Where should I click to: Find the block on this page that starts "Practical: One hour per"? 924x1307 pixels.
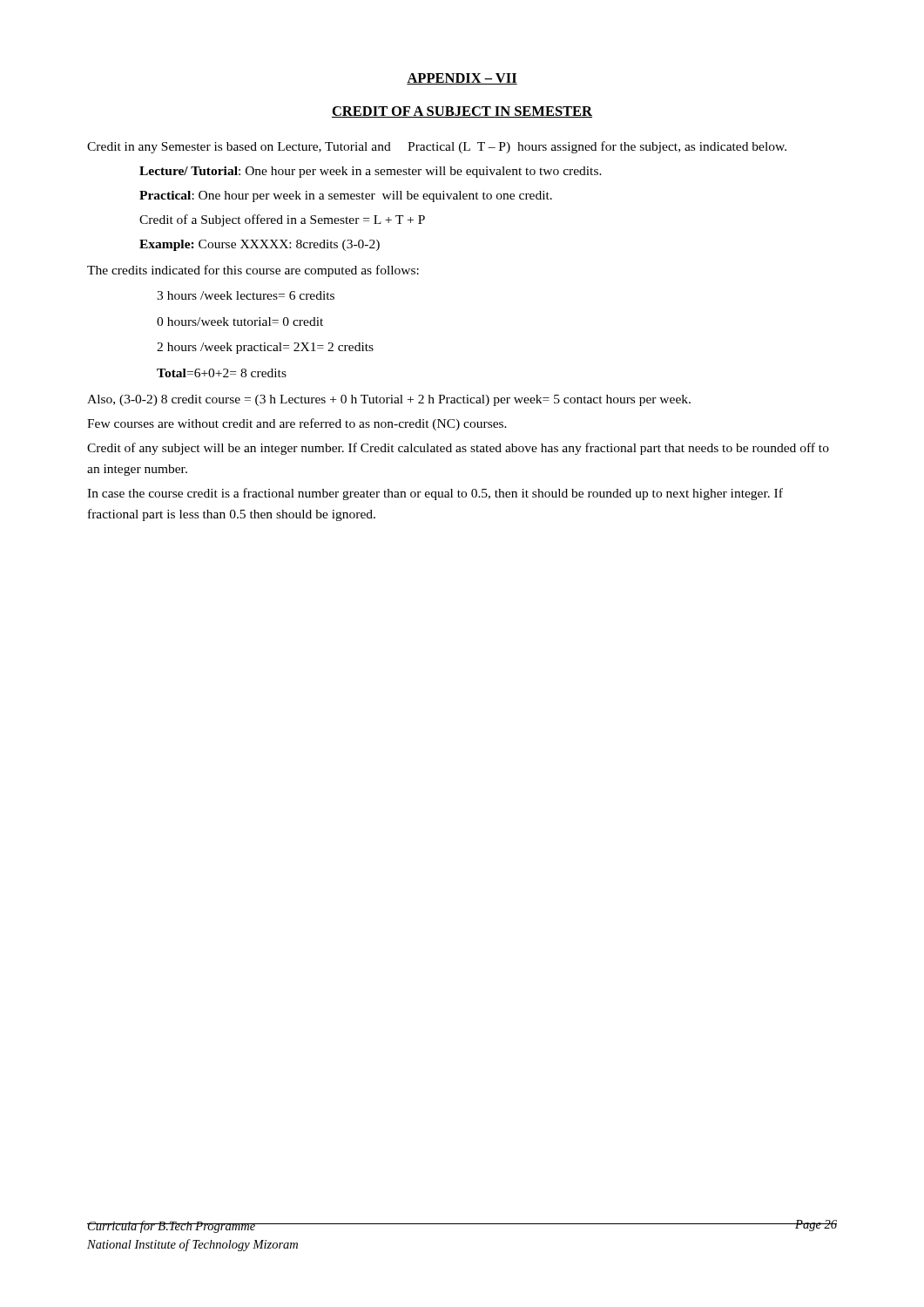(346, 195)
